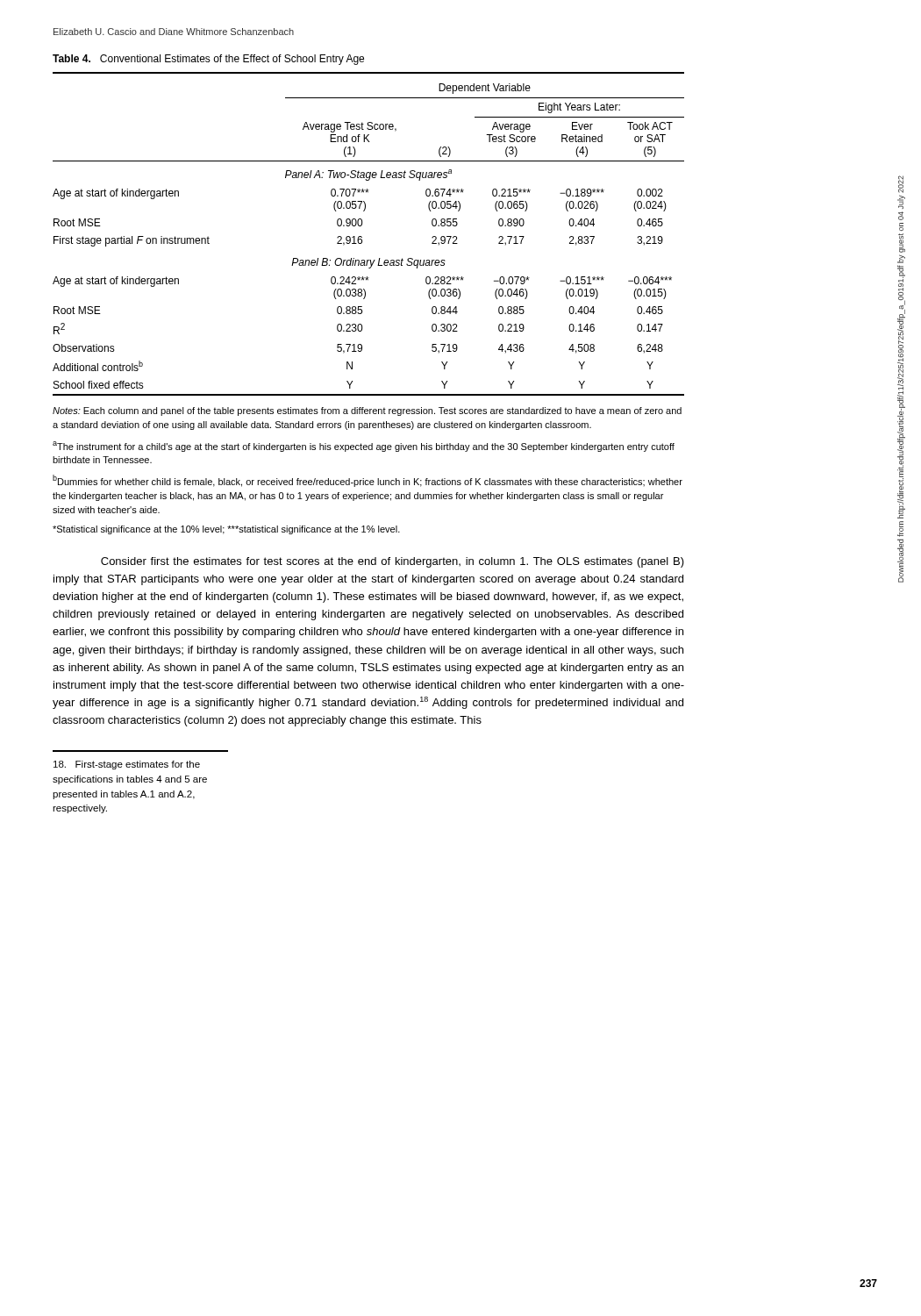
Task: Locate the caption that opens with "Table 4. Conventional Estimates of"
Action: [209, 59]
